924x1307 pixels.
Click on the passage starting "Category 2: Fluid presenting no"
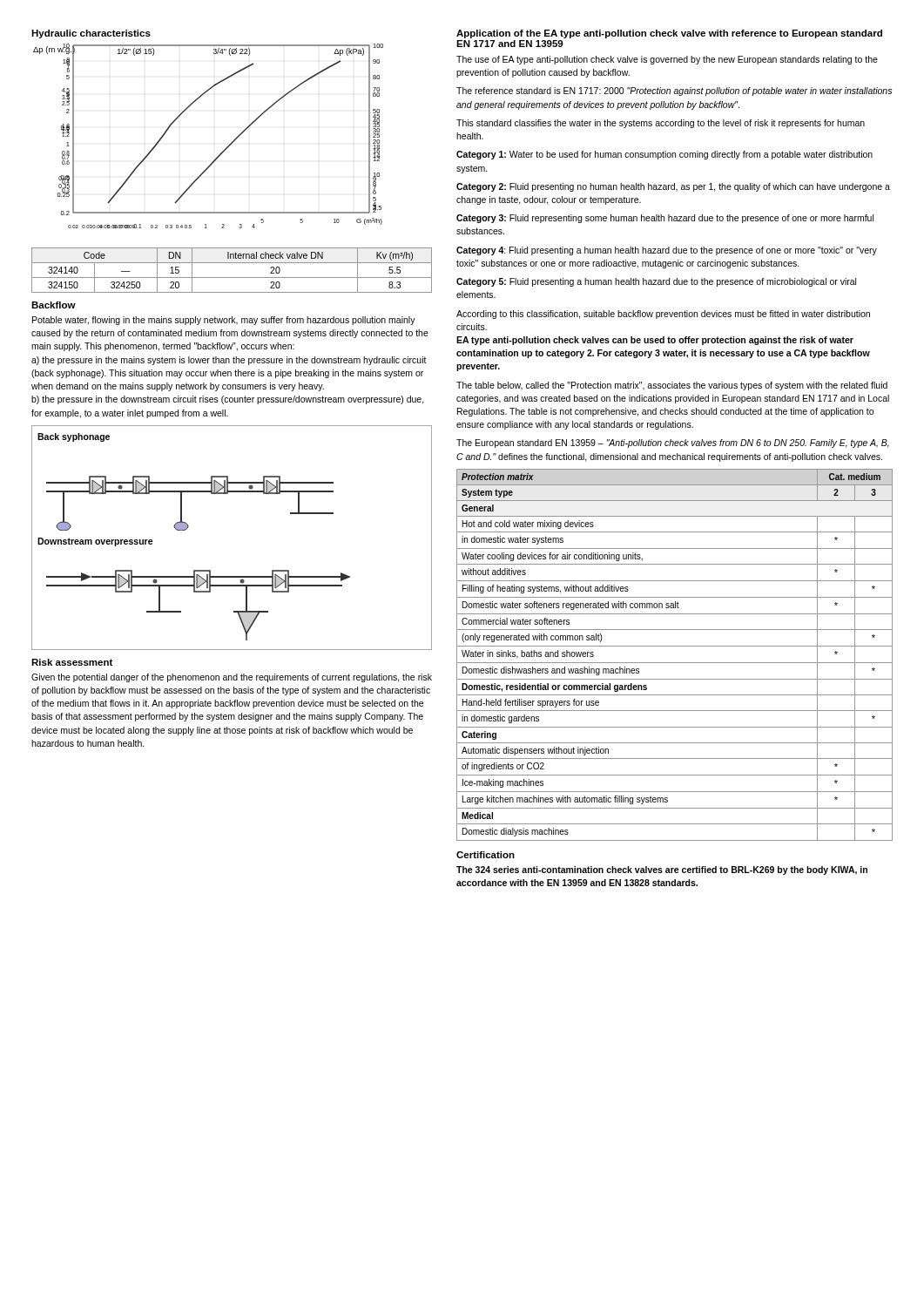pos(673,193)
